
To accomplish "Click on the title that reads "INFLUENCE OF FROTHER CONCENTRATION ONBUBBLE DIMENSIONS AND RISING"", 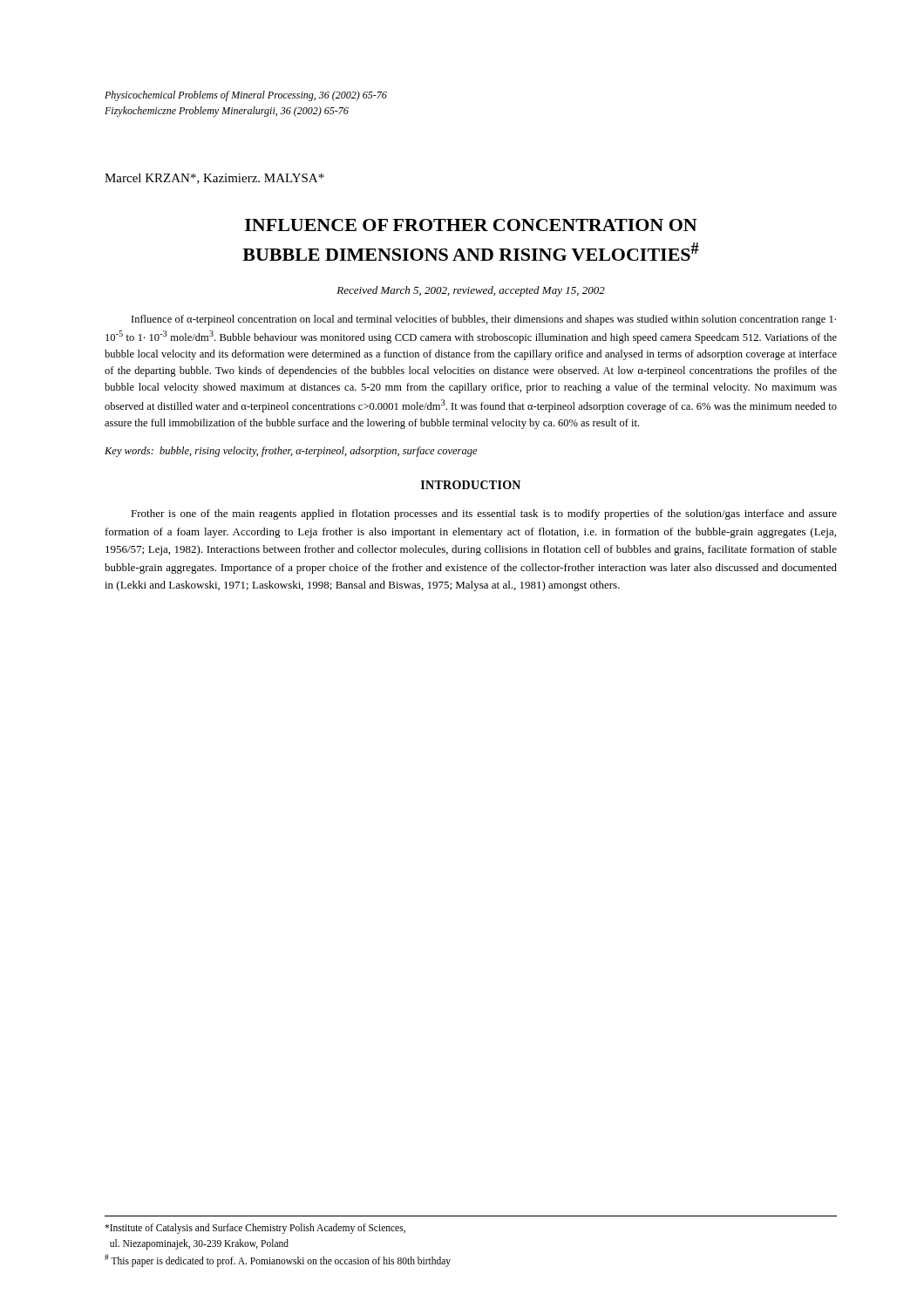I will (x=471, y=240).
